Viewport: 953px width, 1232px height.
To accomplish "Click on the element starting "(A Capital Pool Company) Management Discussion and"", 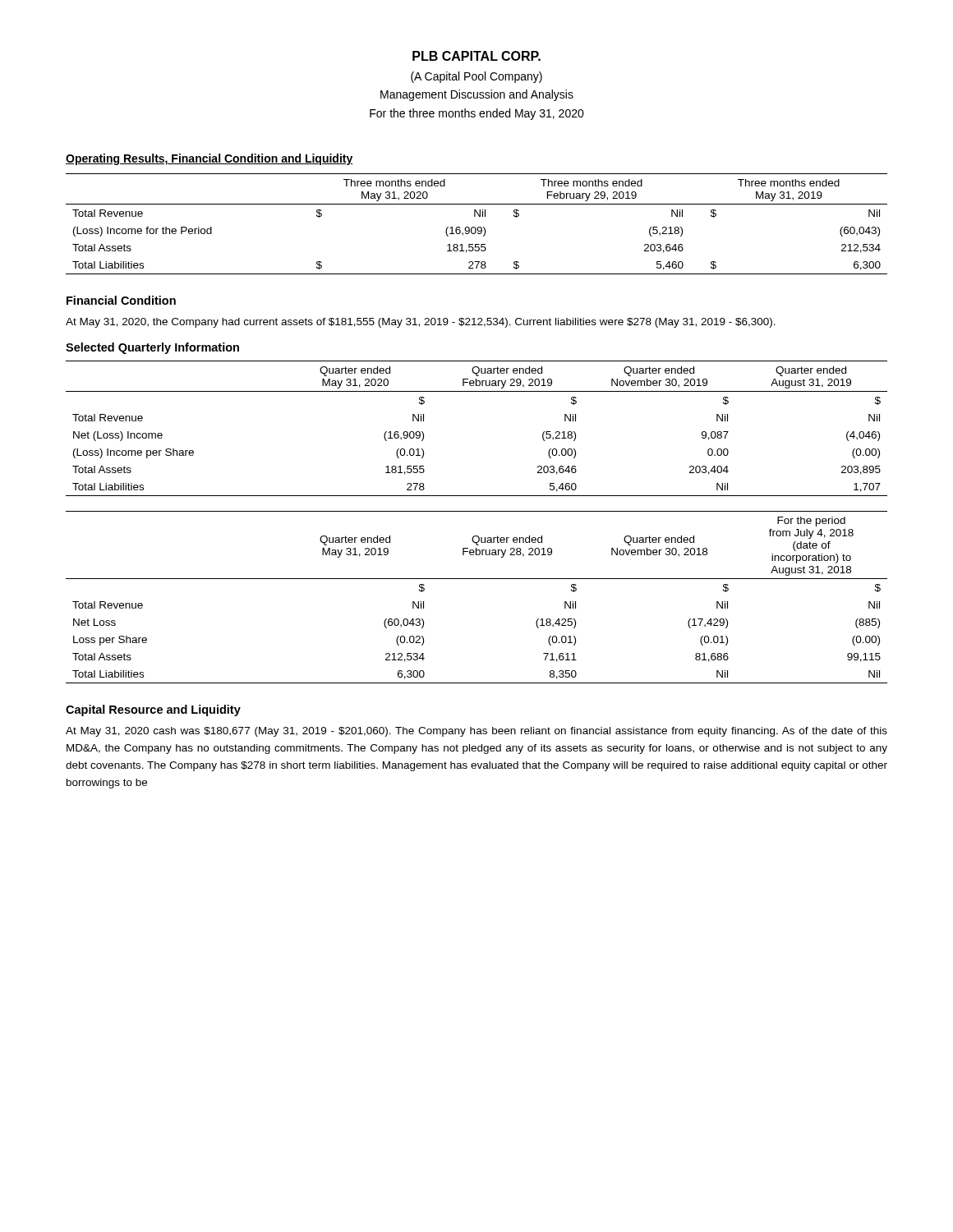I will tap(476, 95).
